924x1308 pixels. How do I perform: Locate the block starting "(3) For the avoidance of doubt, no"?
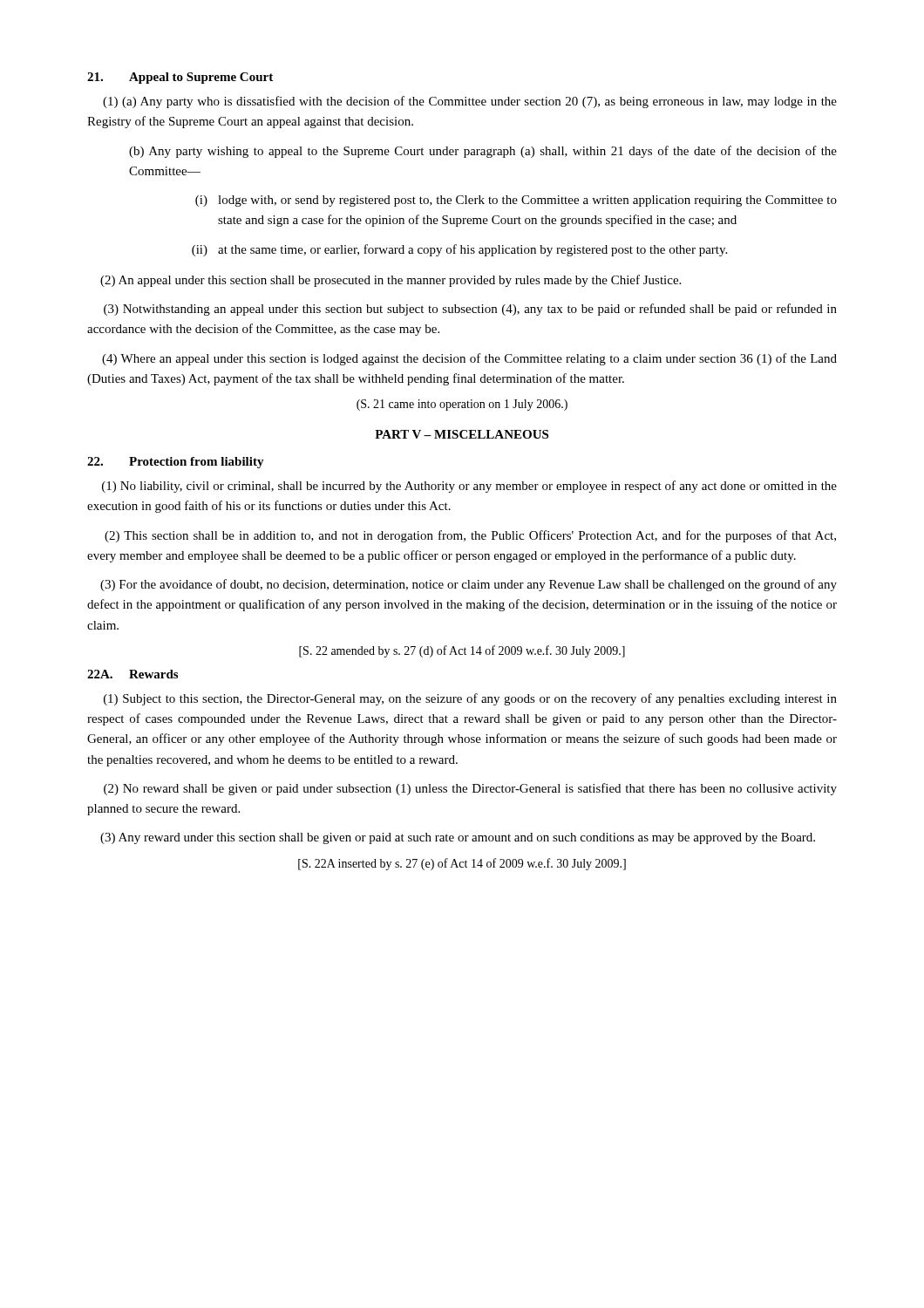462,604
